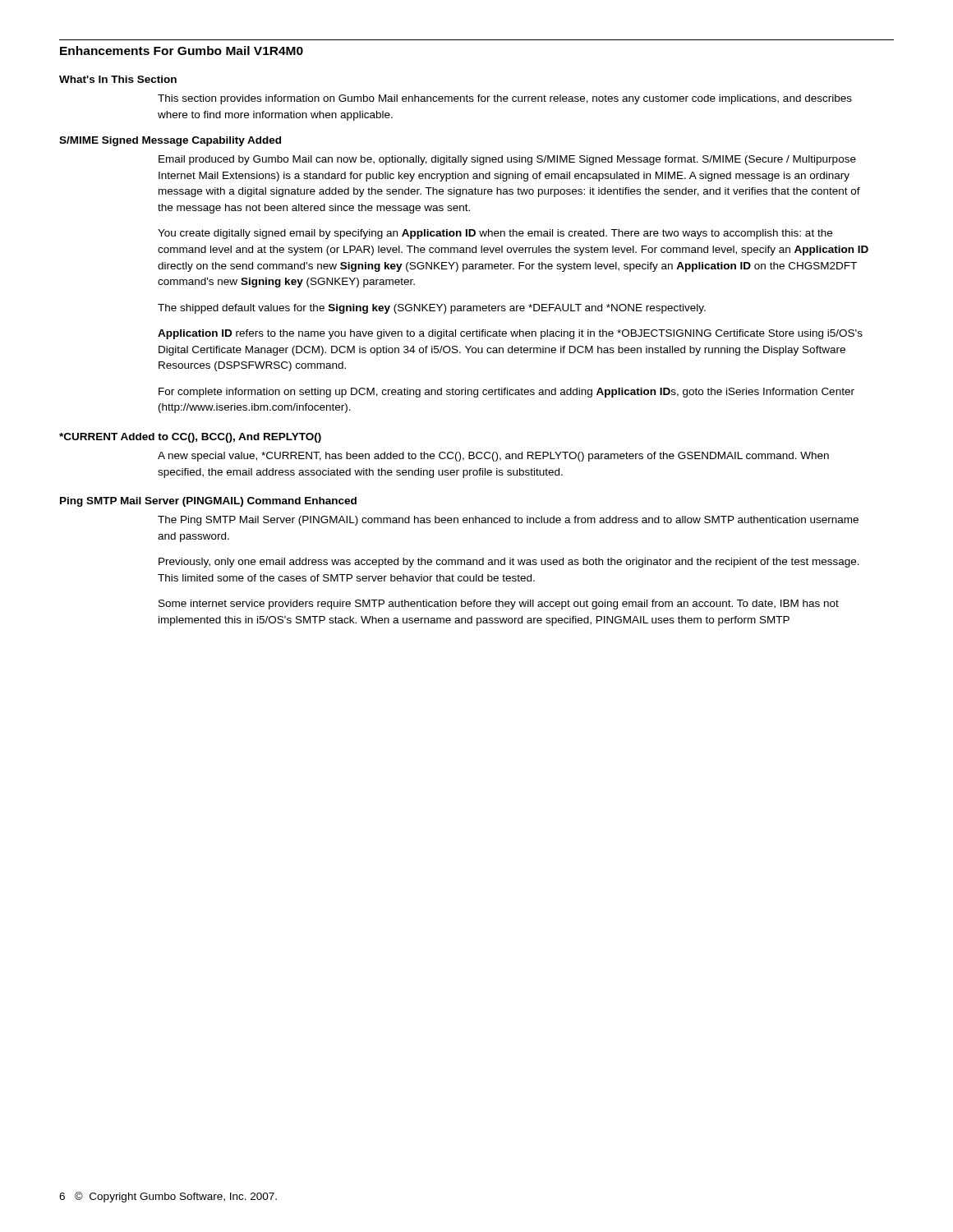Click on the element starting "S/MIME Signed Message Capability Added"
Viewport: 953px width, 1232px height.
click(170, 140)
